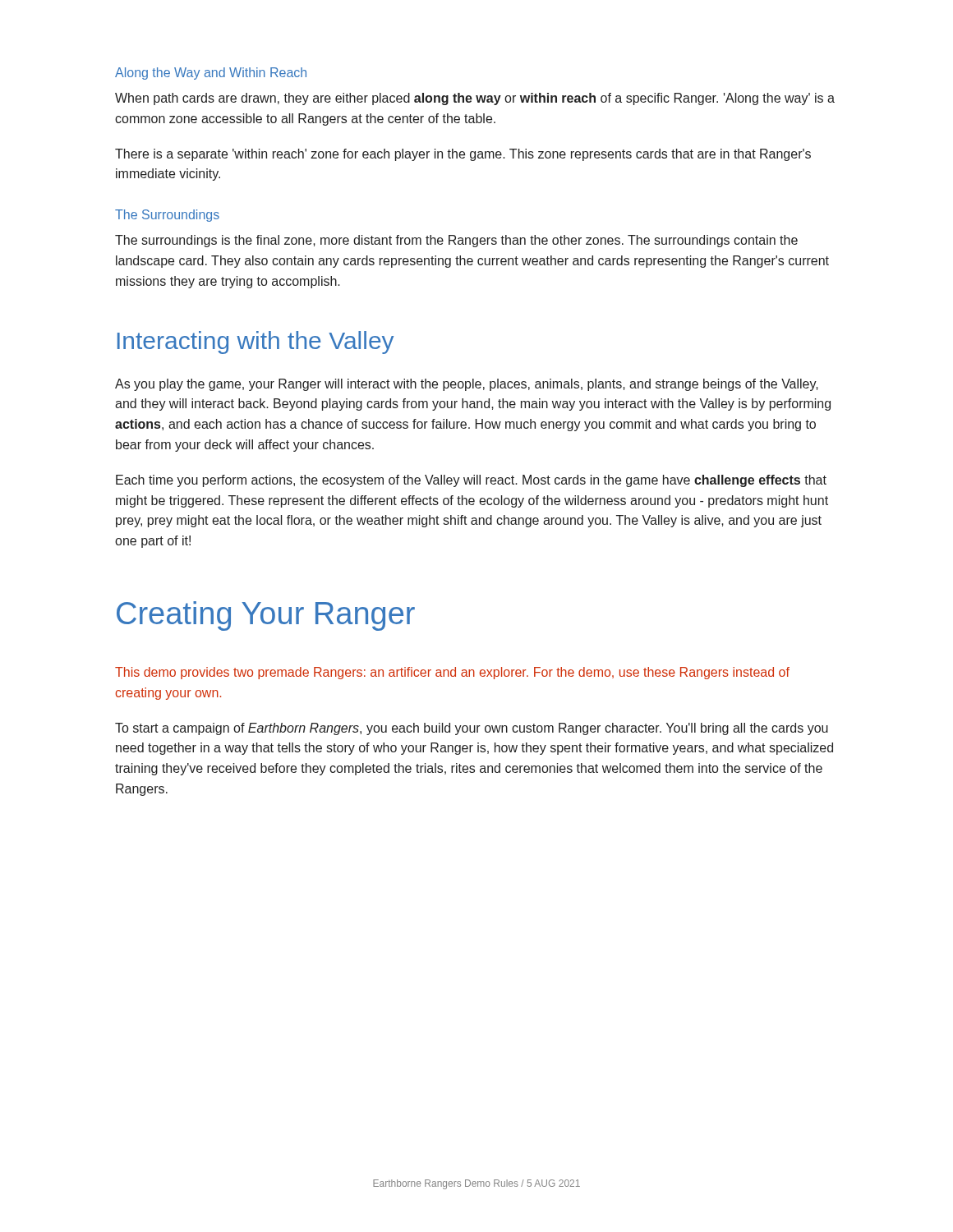Point to "The Surroundings"

(167, 215)
